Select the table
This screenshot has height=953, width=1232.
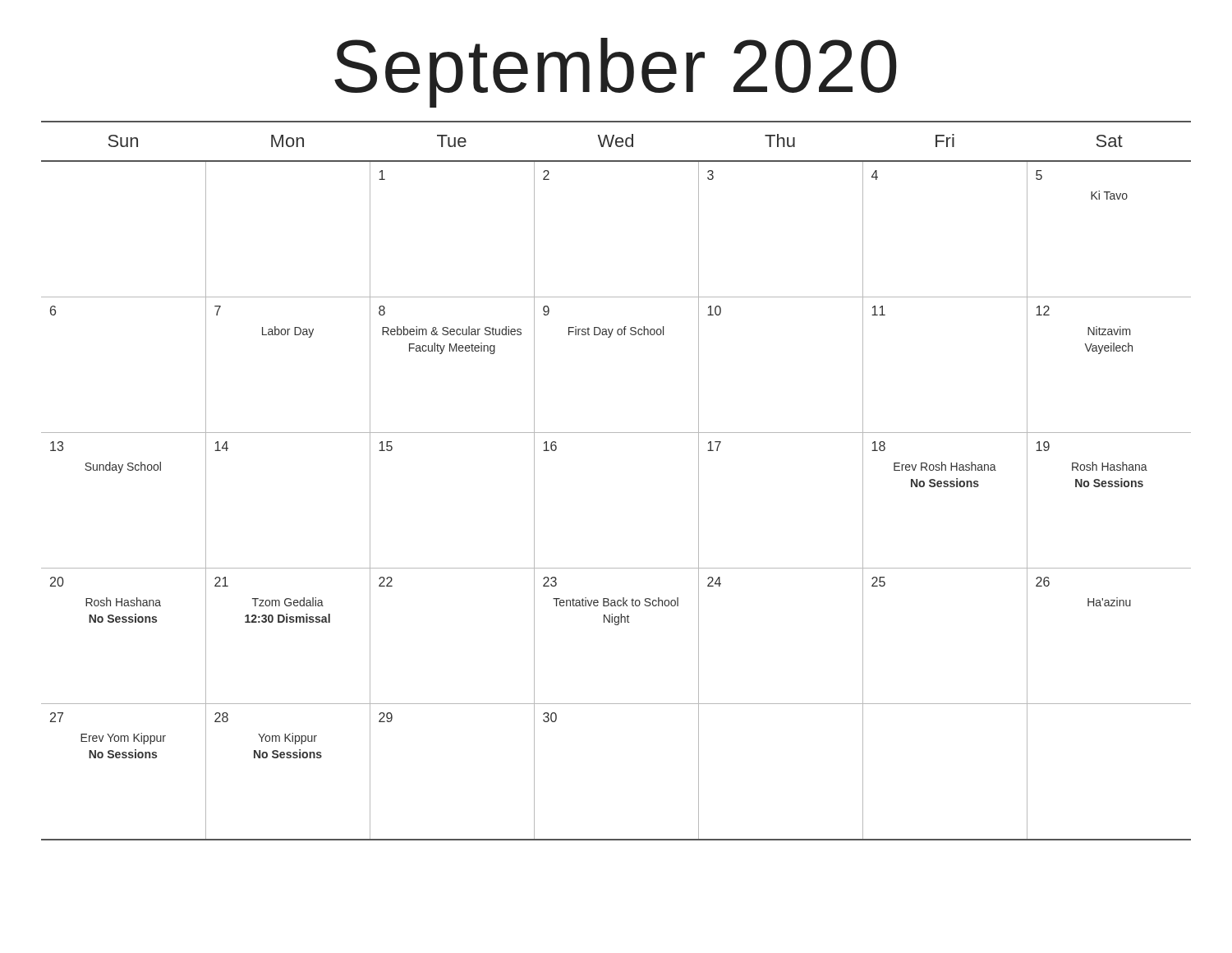point(616,481)
